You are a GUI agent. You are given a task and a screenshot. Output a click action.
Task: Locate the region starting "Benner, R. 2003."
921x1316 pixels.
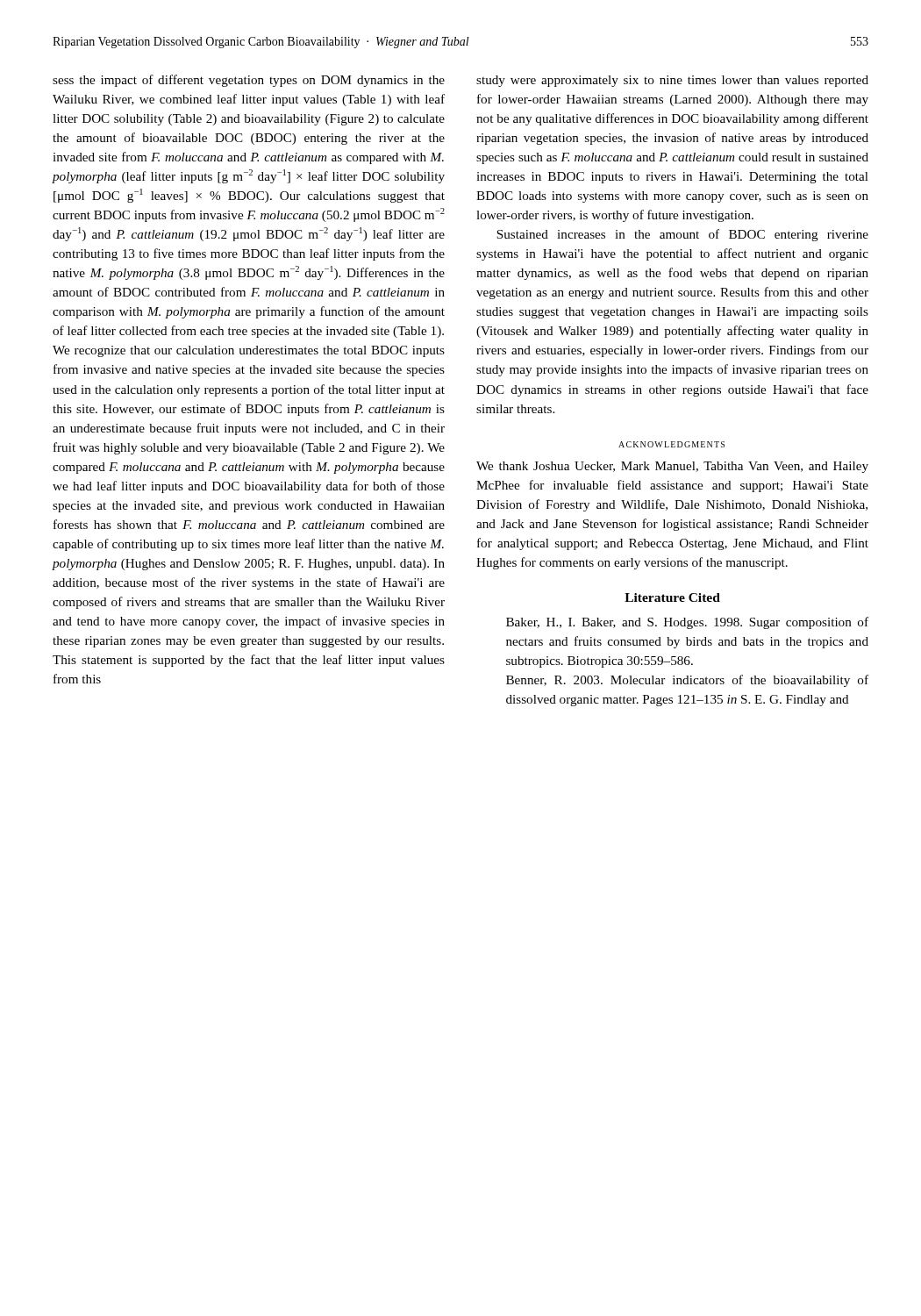point(672,690)
